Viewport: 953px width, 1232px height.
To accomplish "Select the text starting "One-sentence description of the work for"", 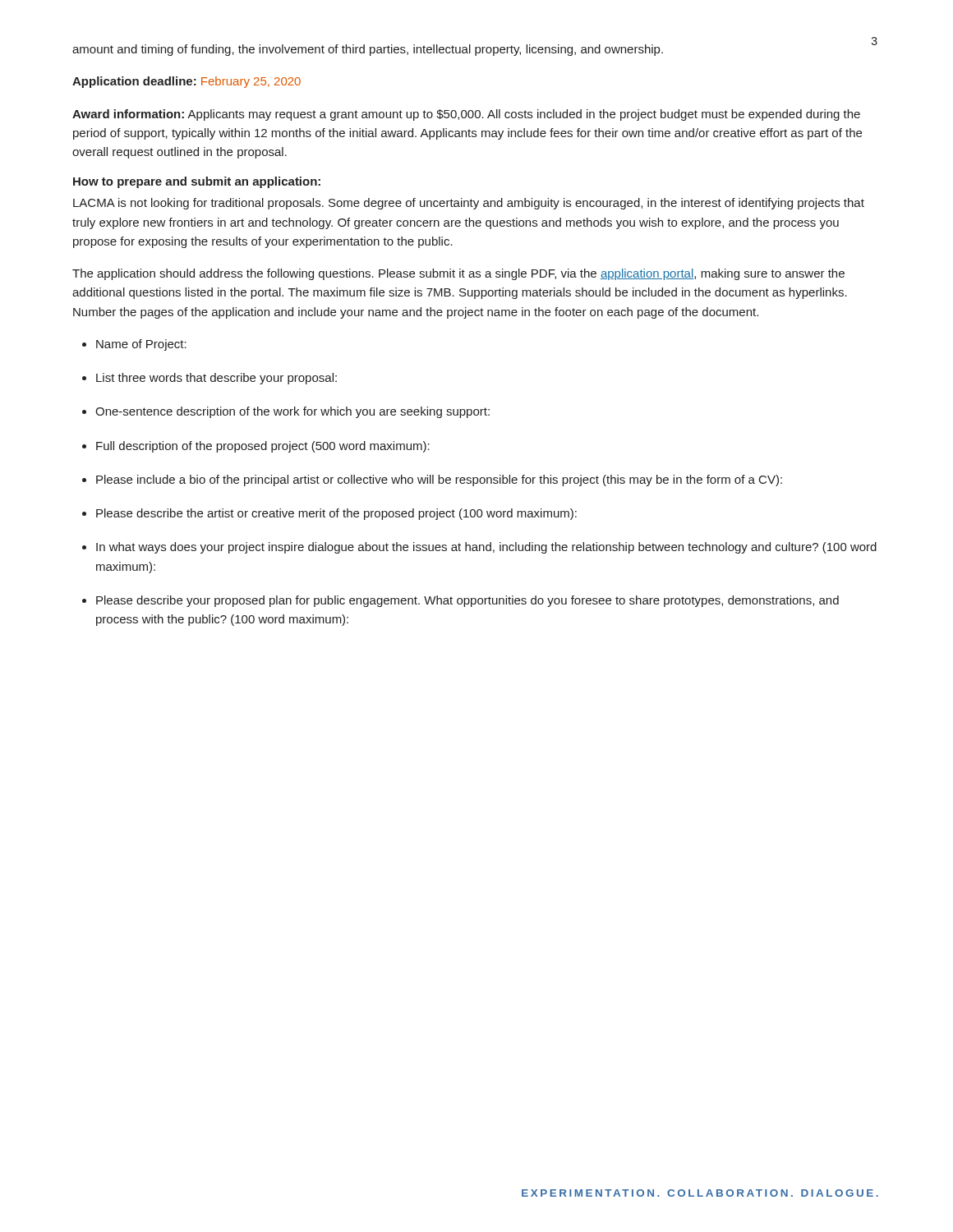I will click(488, 411).
